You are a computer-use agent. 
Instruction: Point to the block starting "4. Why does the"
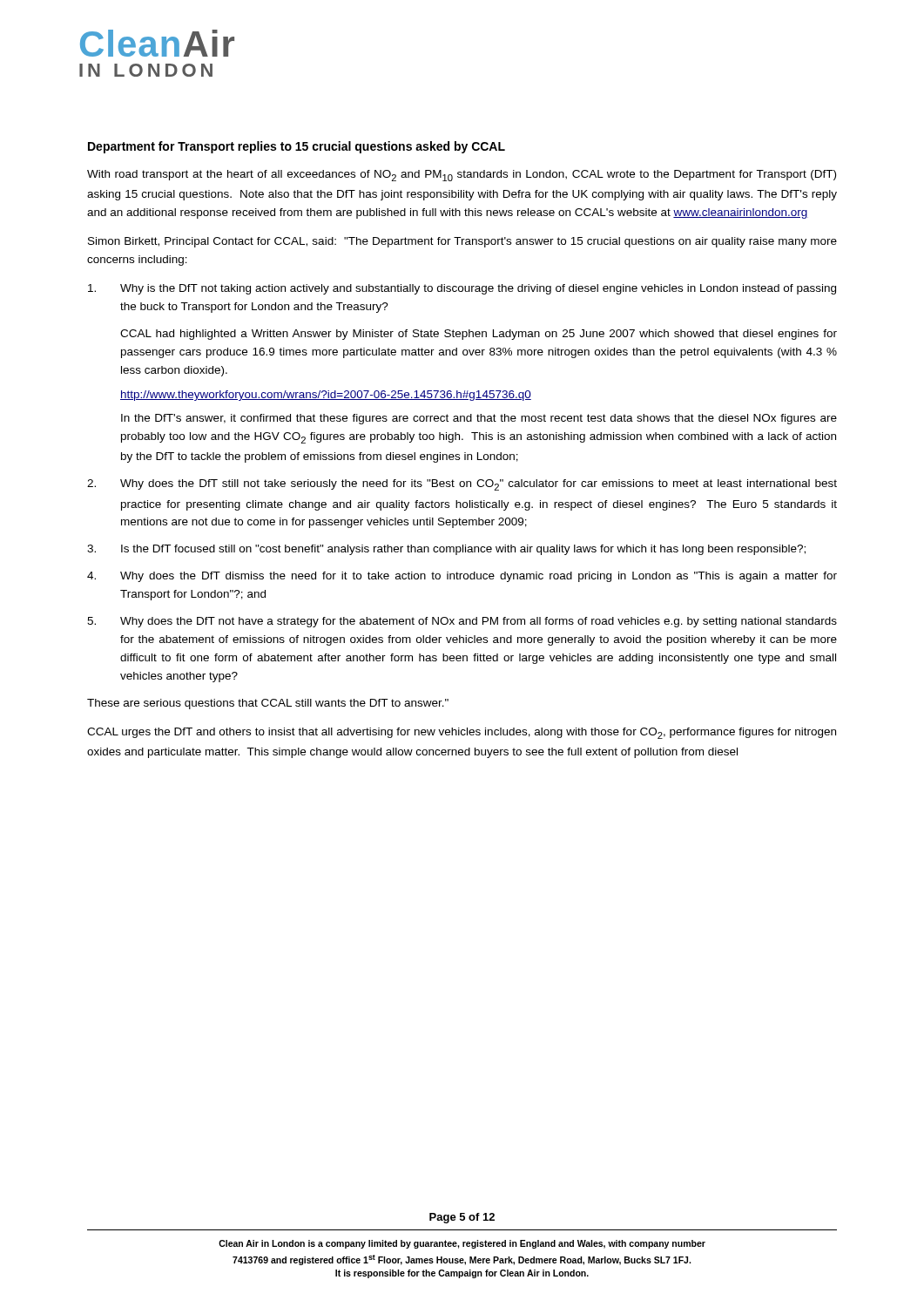[462, 586]
